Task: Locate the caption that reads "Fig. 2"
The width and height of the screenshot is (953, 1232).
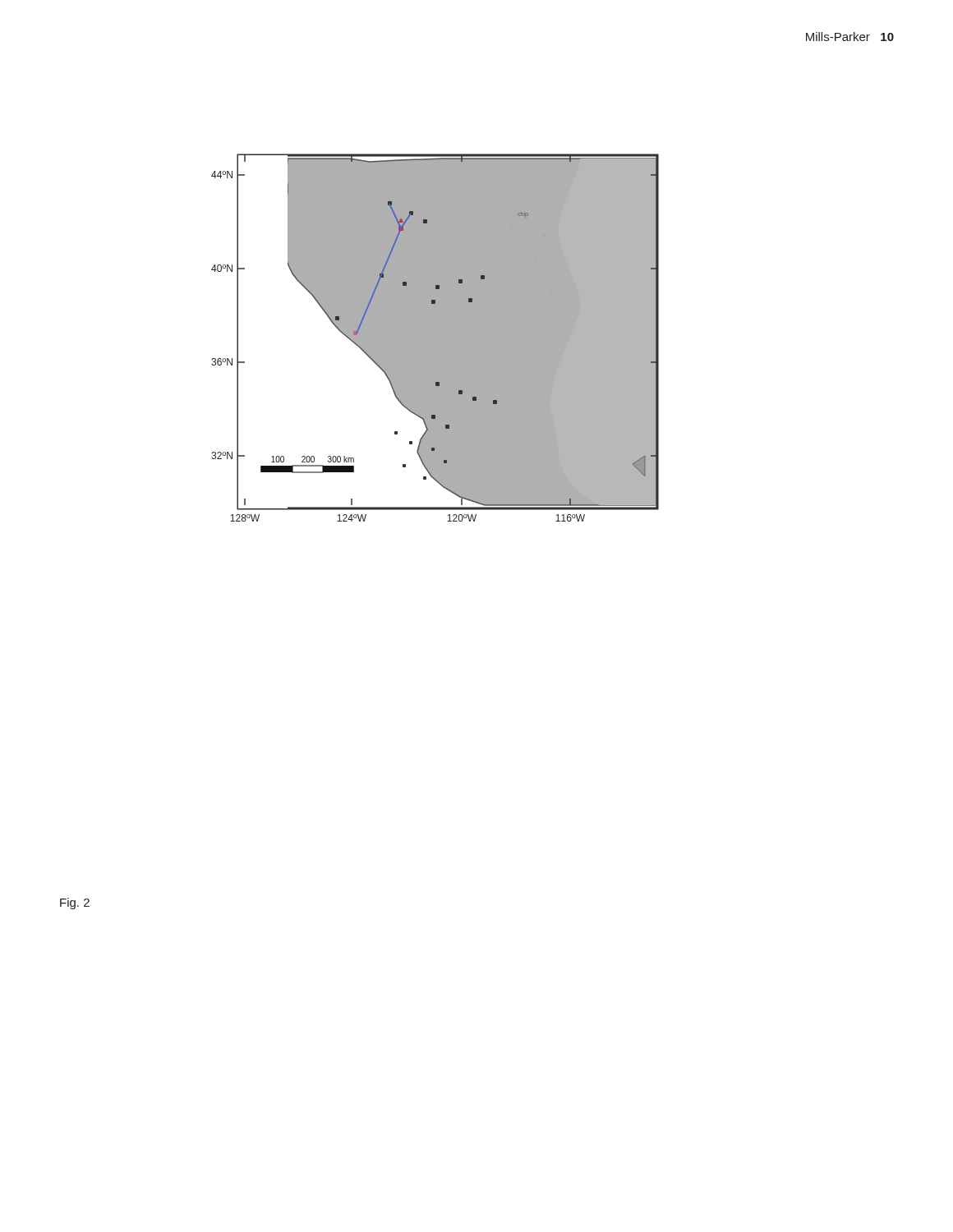Action: [75, 902]
